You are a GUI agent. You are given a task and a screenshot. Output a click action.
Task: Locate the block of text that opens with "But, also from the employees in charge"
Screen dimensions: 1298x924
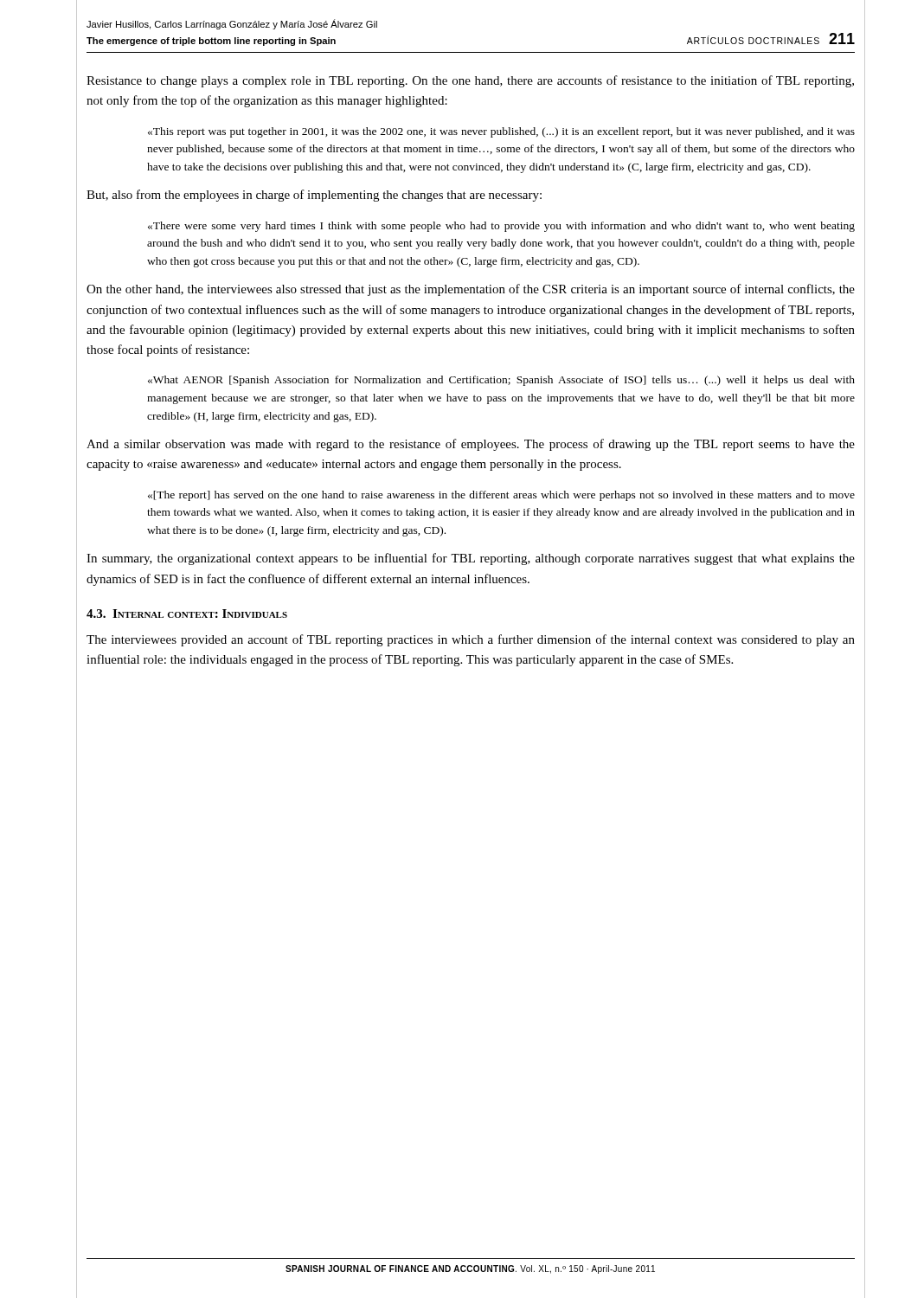tap(314, 195)
